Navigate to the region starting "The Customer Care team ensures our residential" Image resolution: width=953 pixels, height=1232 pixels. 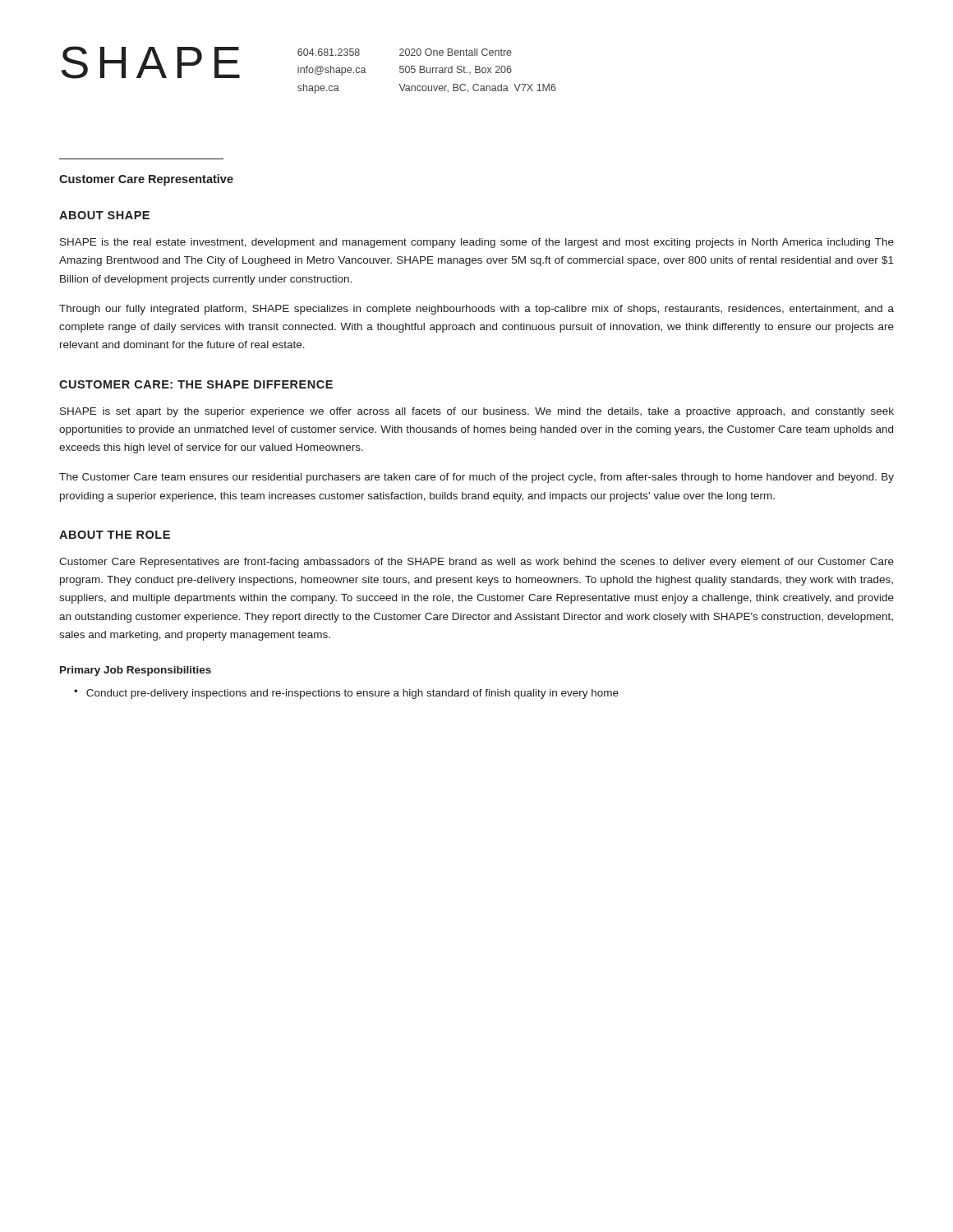coord(476,486)
